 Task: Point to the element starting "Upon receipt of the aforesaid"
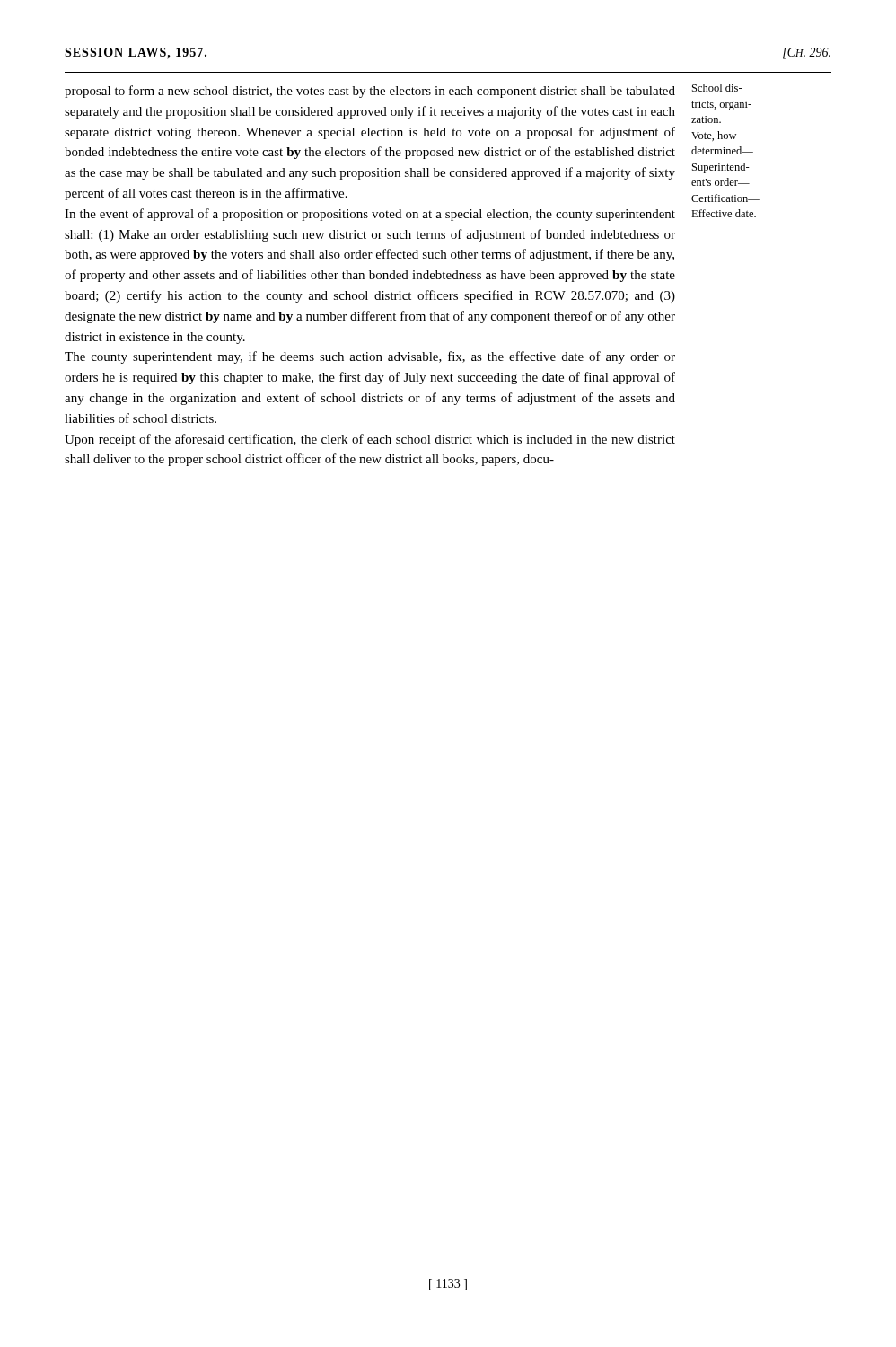click(370, 449)
